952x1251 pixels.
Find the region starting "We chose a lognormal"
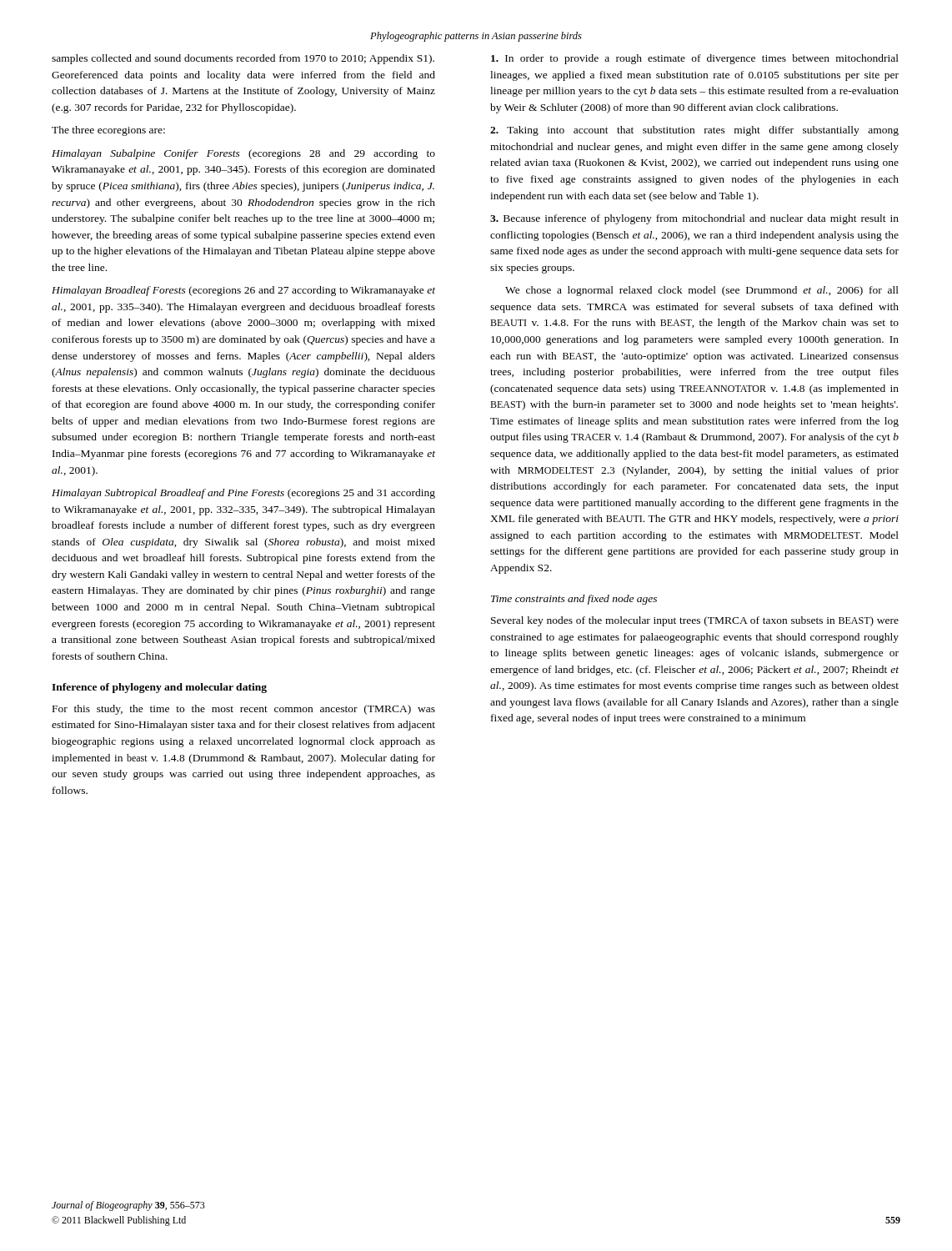click(694, 429)
